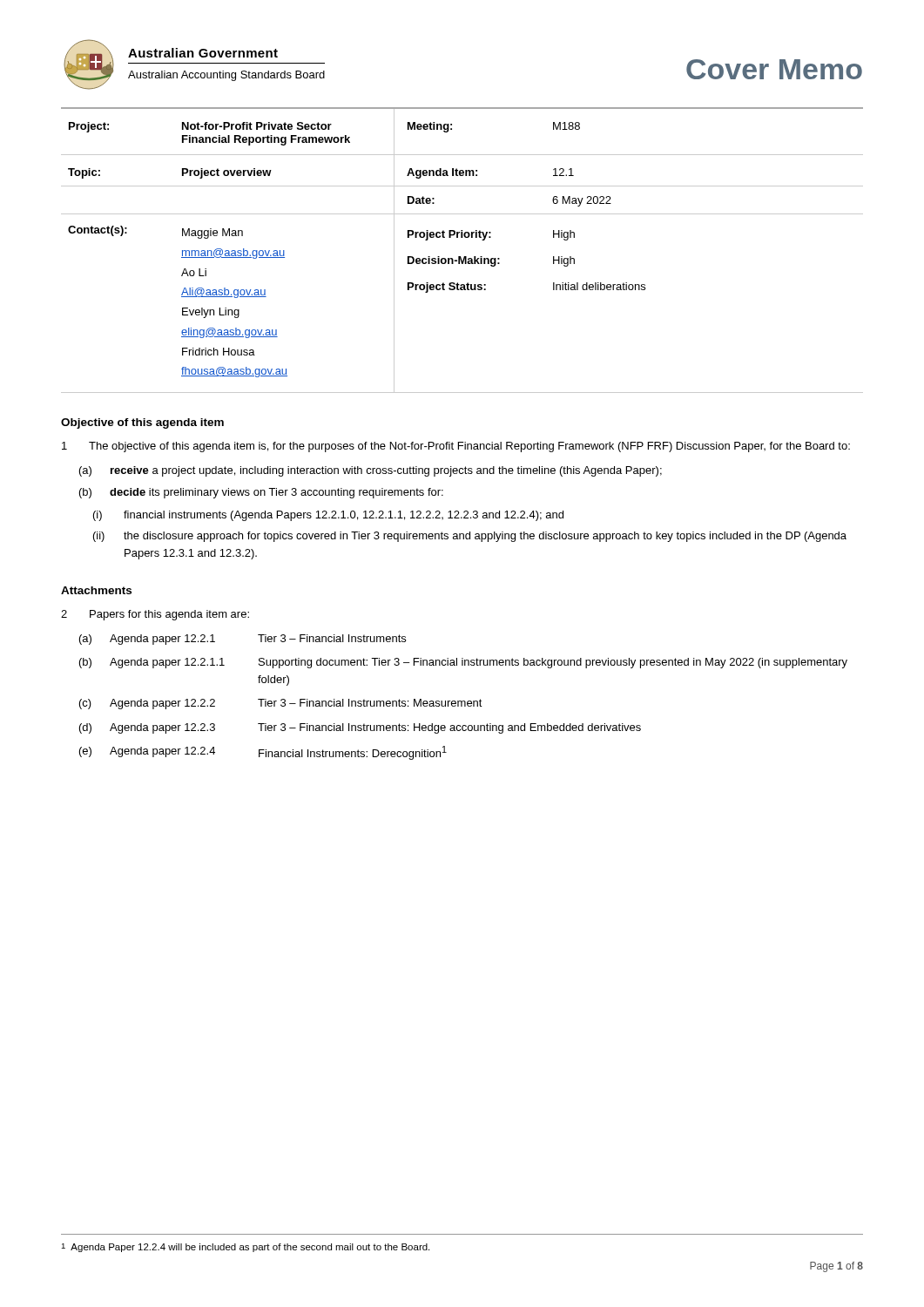Click the passage that begins "1 The objective of this"
Screen dimensions: 1307x924
tap(462, 446)
